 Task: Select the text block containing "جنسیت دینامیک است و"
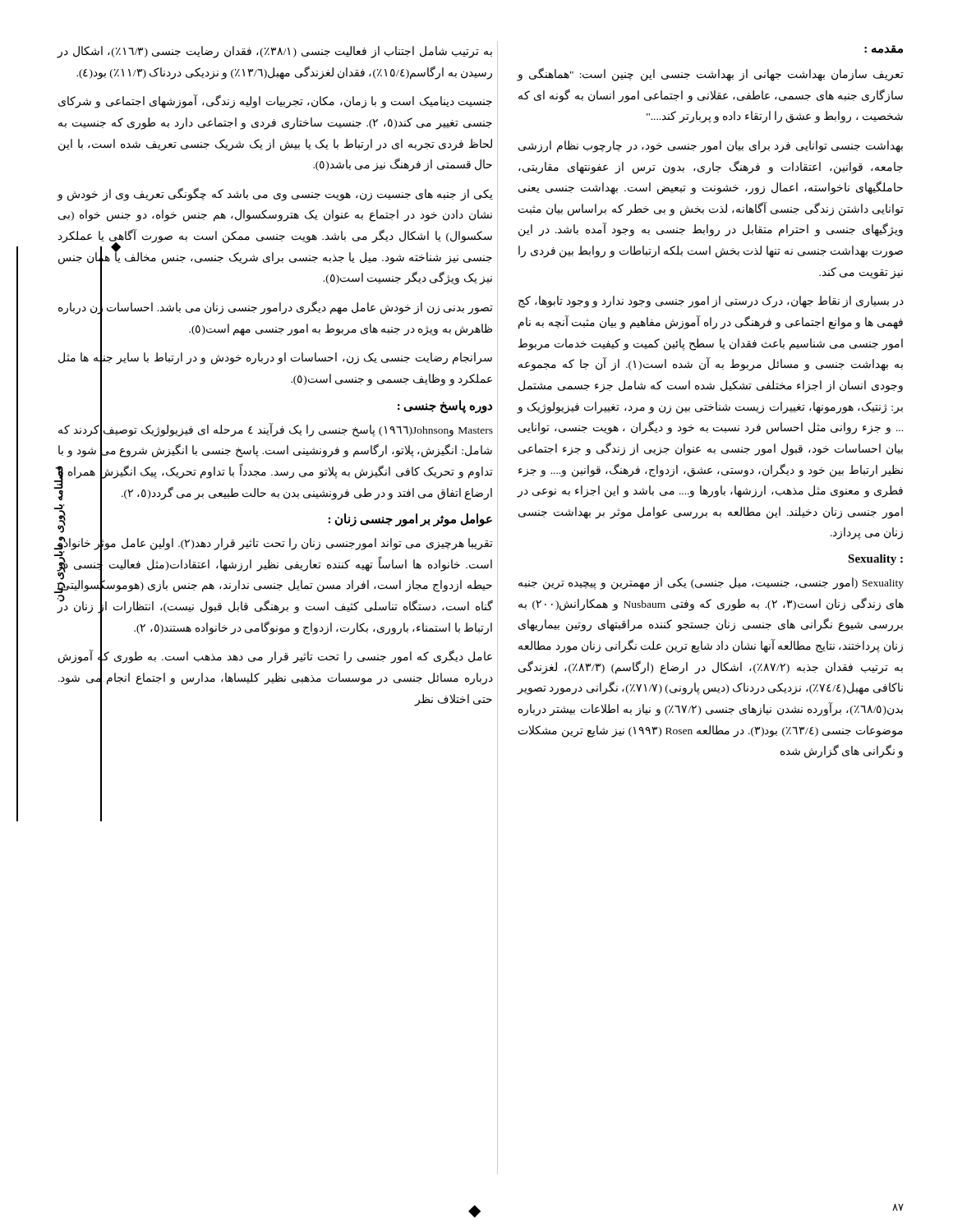point(275,133)
